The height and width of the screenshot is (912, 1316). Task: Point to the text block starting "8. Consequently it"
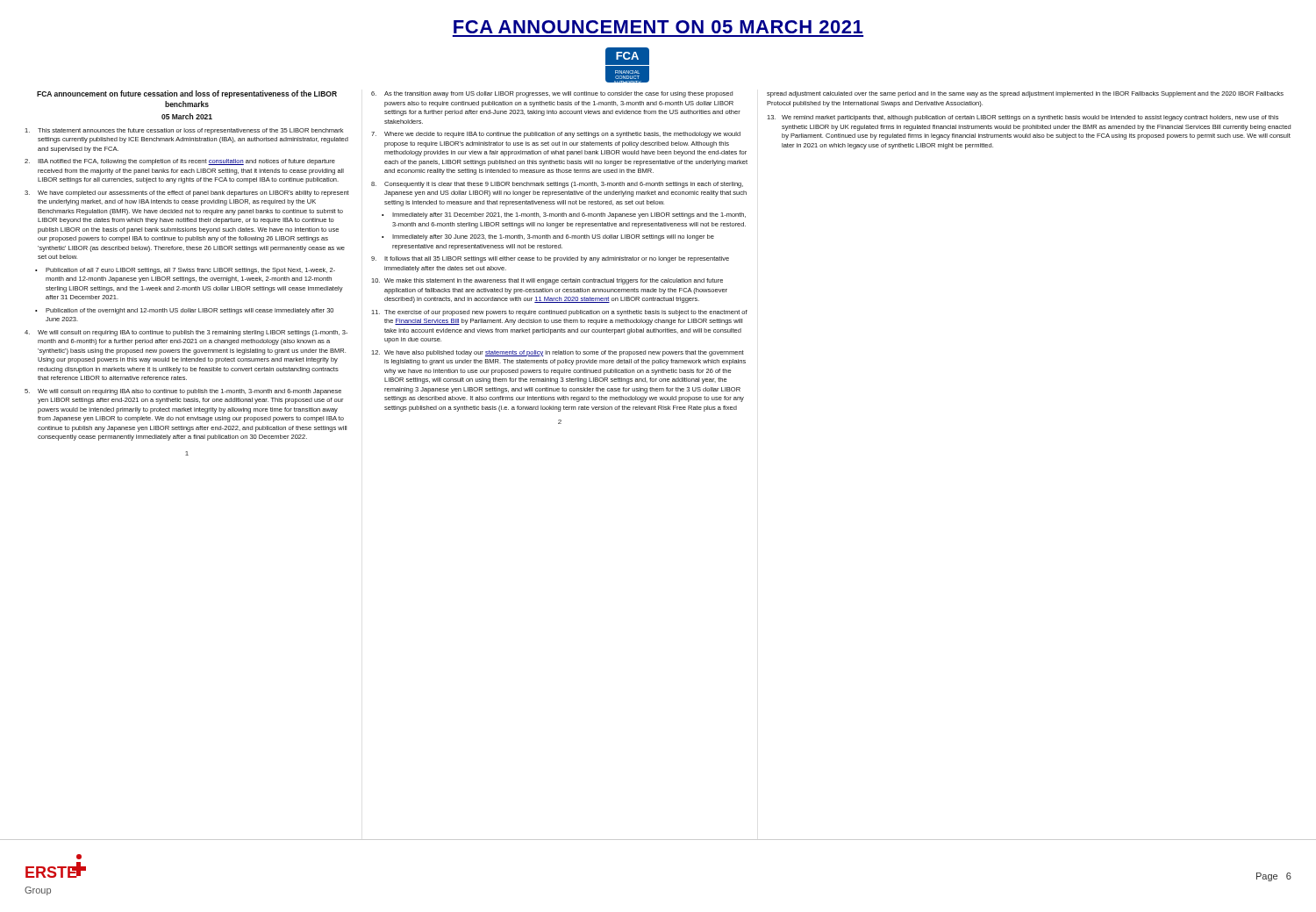[x=560, y=193]
